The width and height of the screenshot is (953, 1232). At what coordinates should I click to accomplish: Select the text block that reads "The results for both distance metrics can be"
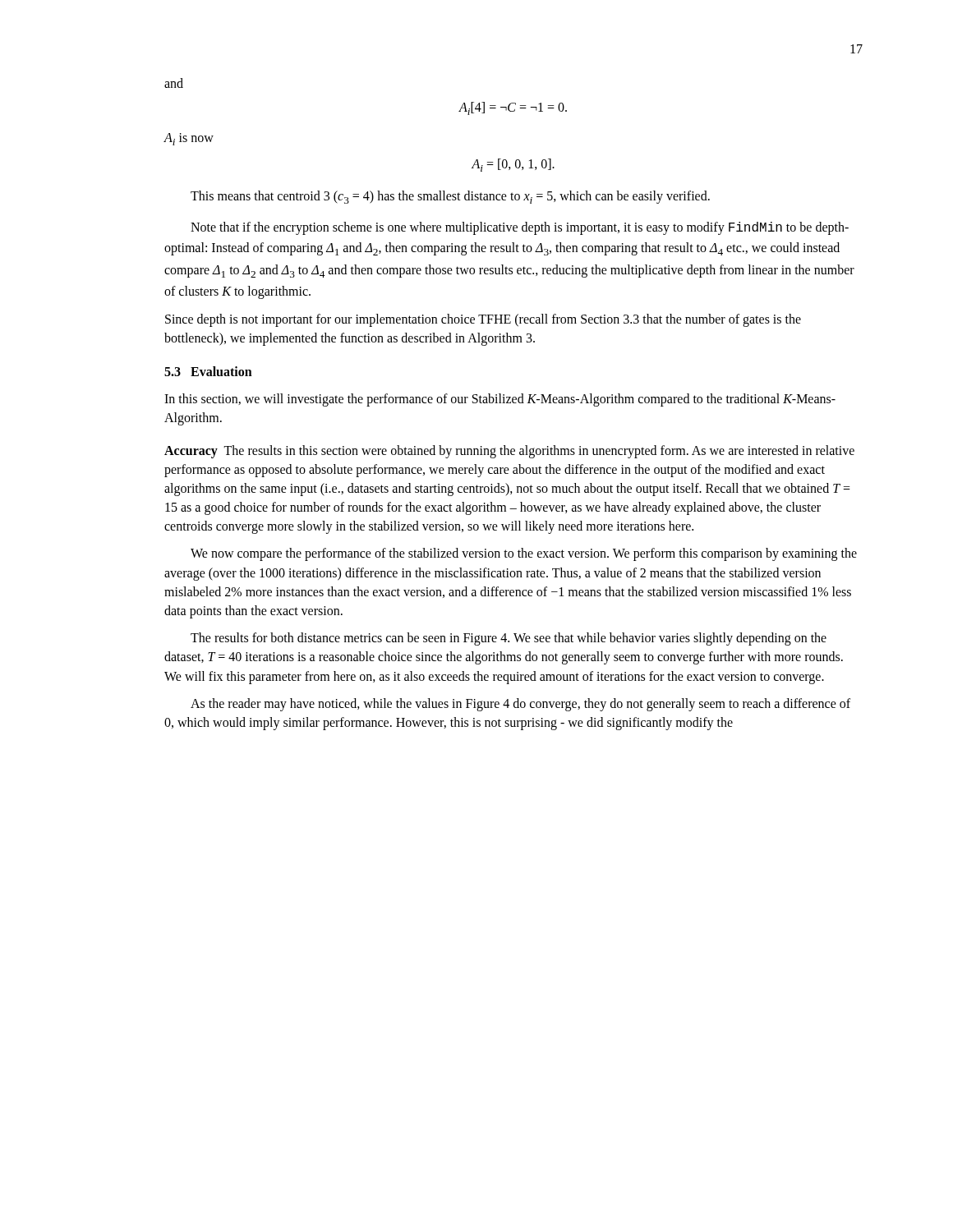[x=513, y=657]
